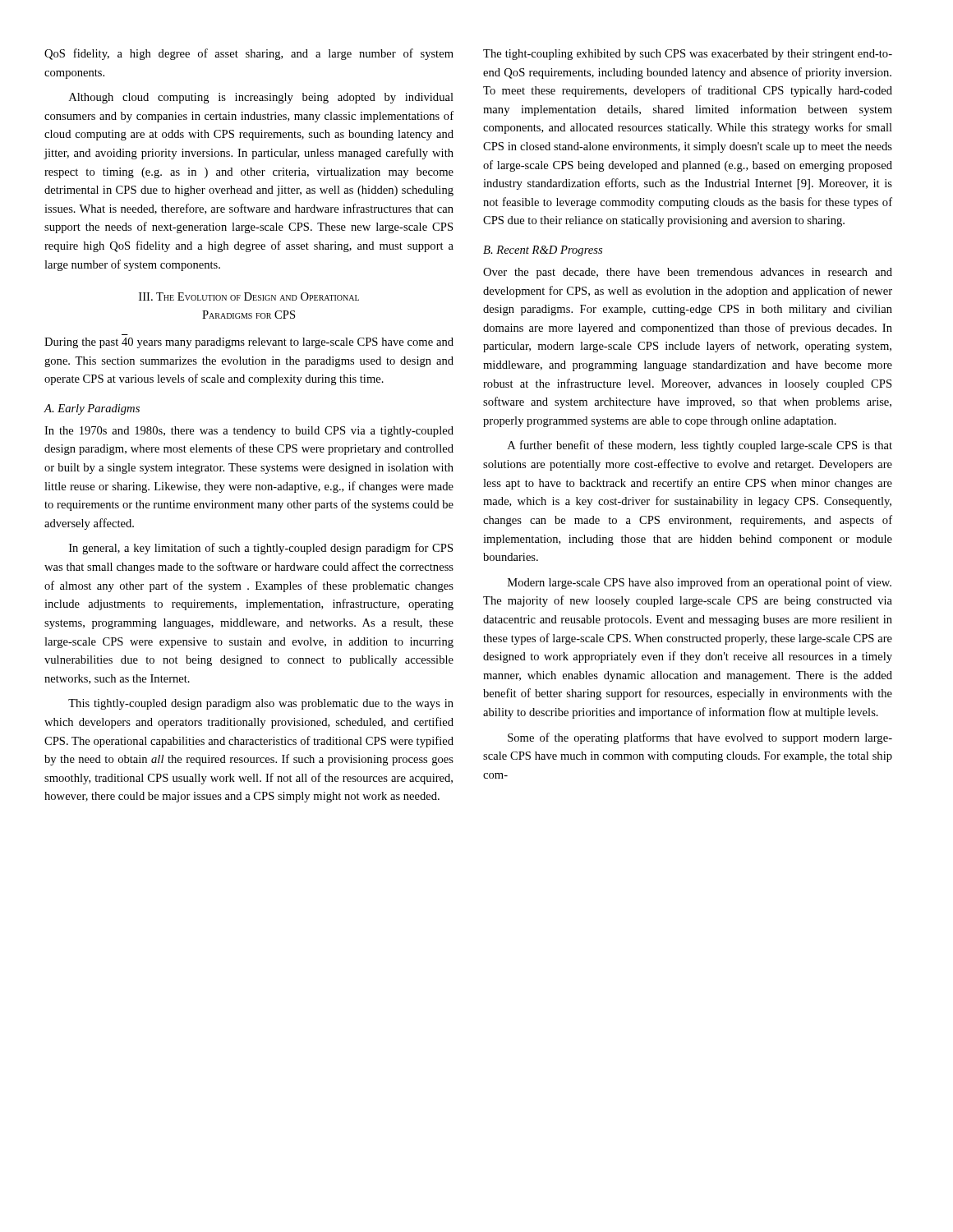Screen dimensions: 1232x953
Task: Point to the text starting "Some of the operating platforms that have evolved"
Action: [688, 756]
